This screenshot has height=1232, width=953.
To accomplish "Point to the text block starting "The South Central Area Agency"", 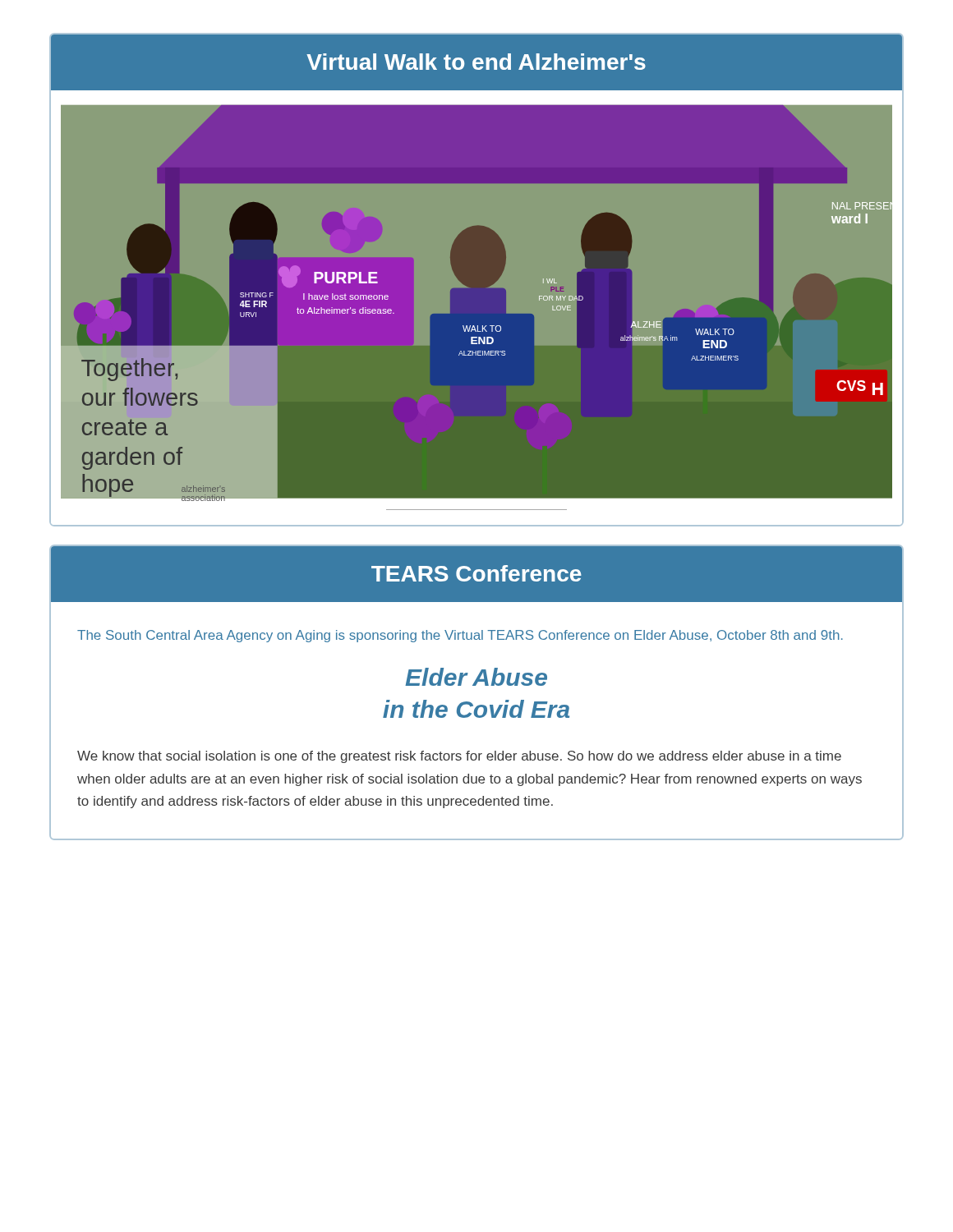I will pyautogui.click(x=460, y=635).
